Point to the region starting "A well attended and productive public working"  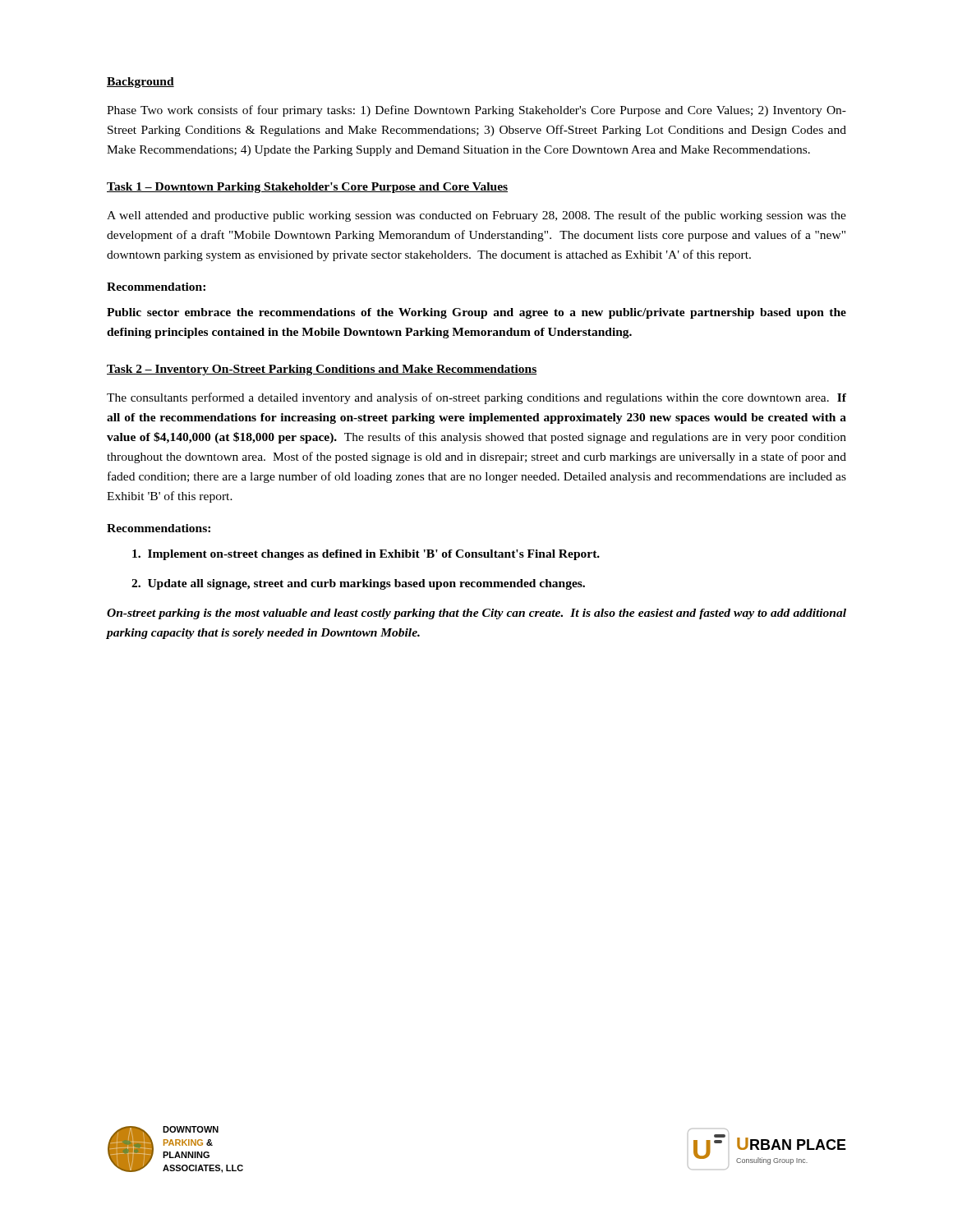tap(476, 235)
